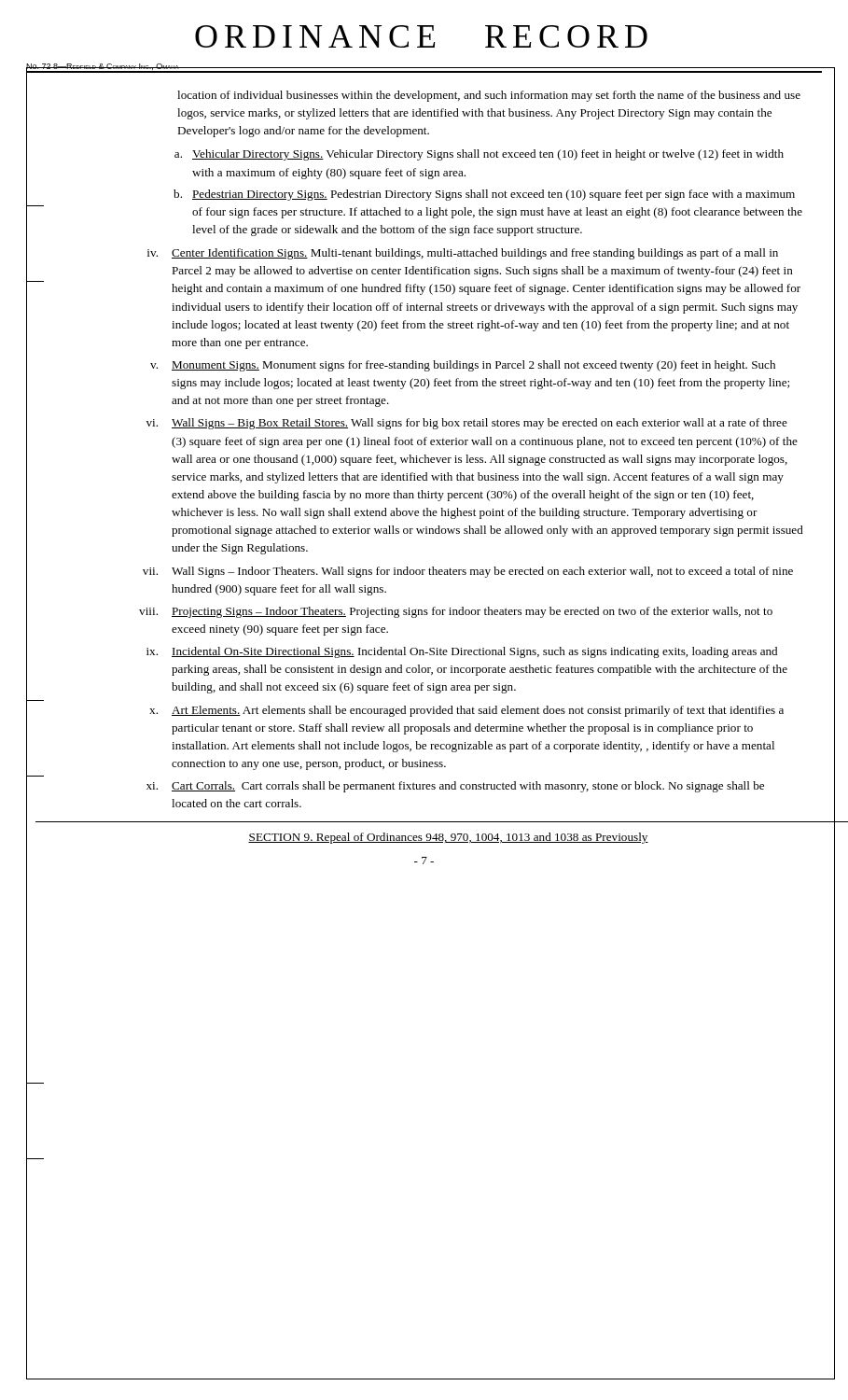Locate the block of text that opens with "b. Pedestrian Directory Signs."

(471, 211)
